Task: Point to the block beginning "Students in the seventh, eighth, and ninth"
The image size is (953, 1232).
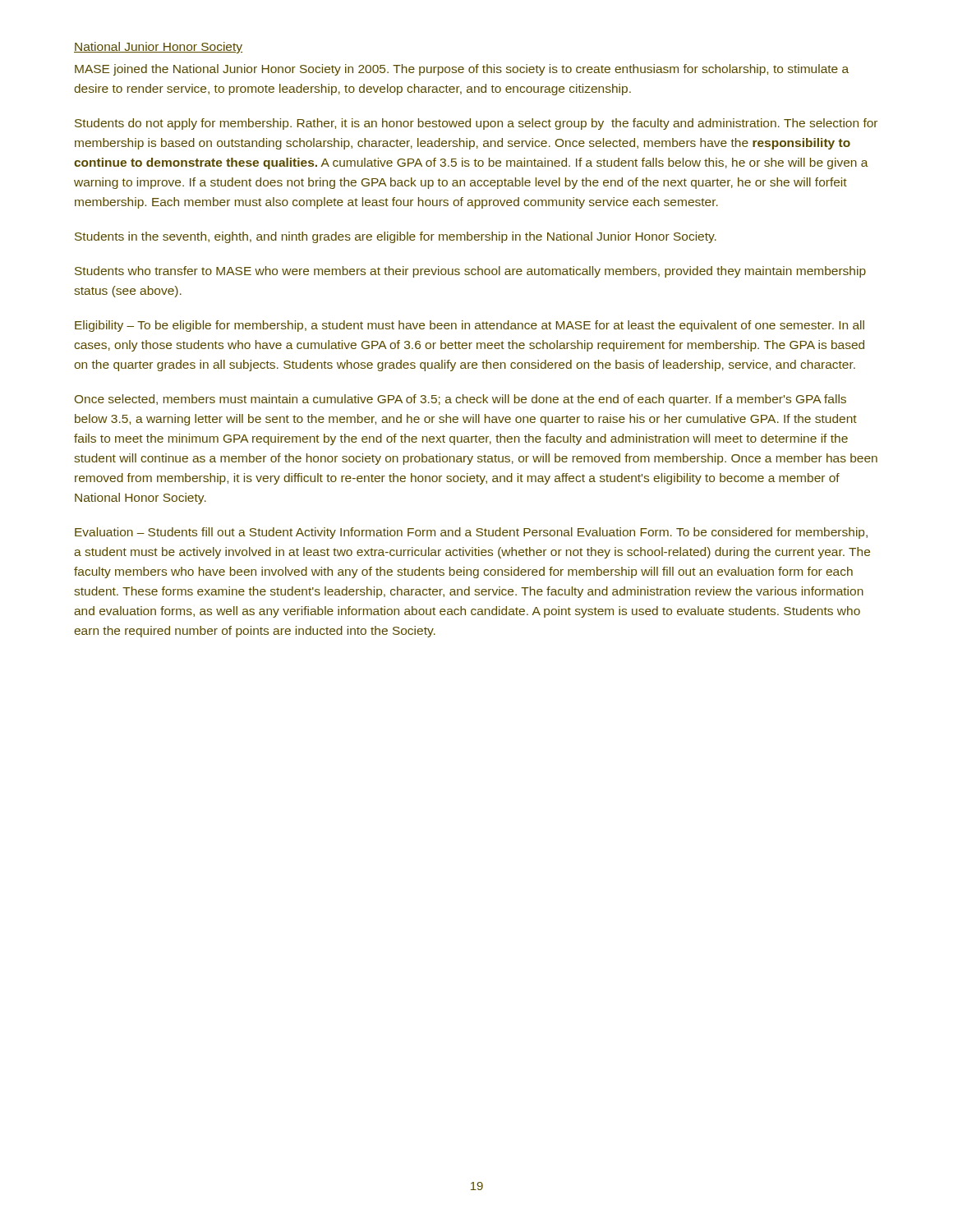Action: point(396,236)
